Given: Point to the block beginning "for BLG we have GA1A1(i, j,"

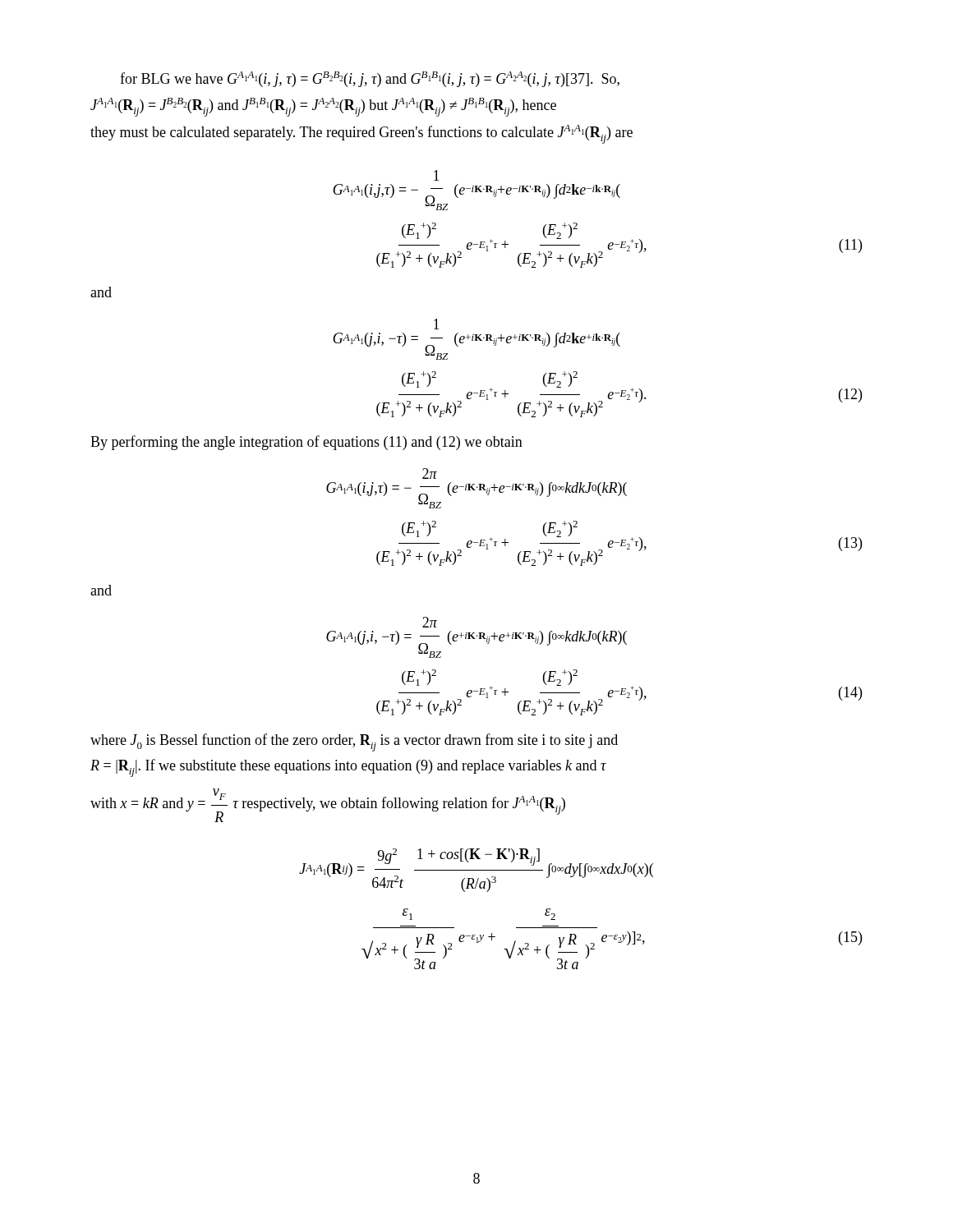Looking at the screenshot, I should (362, 106).
